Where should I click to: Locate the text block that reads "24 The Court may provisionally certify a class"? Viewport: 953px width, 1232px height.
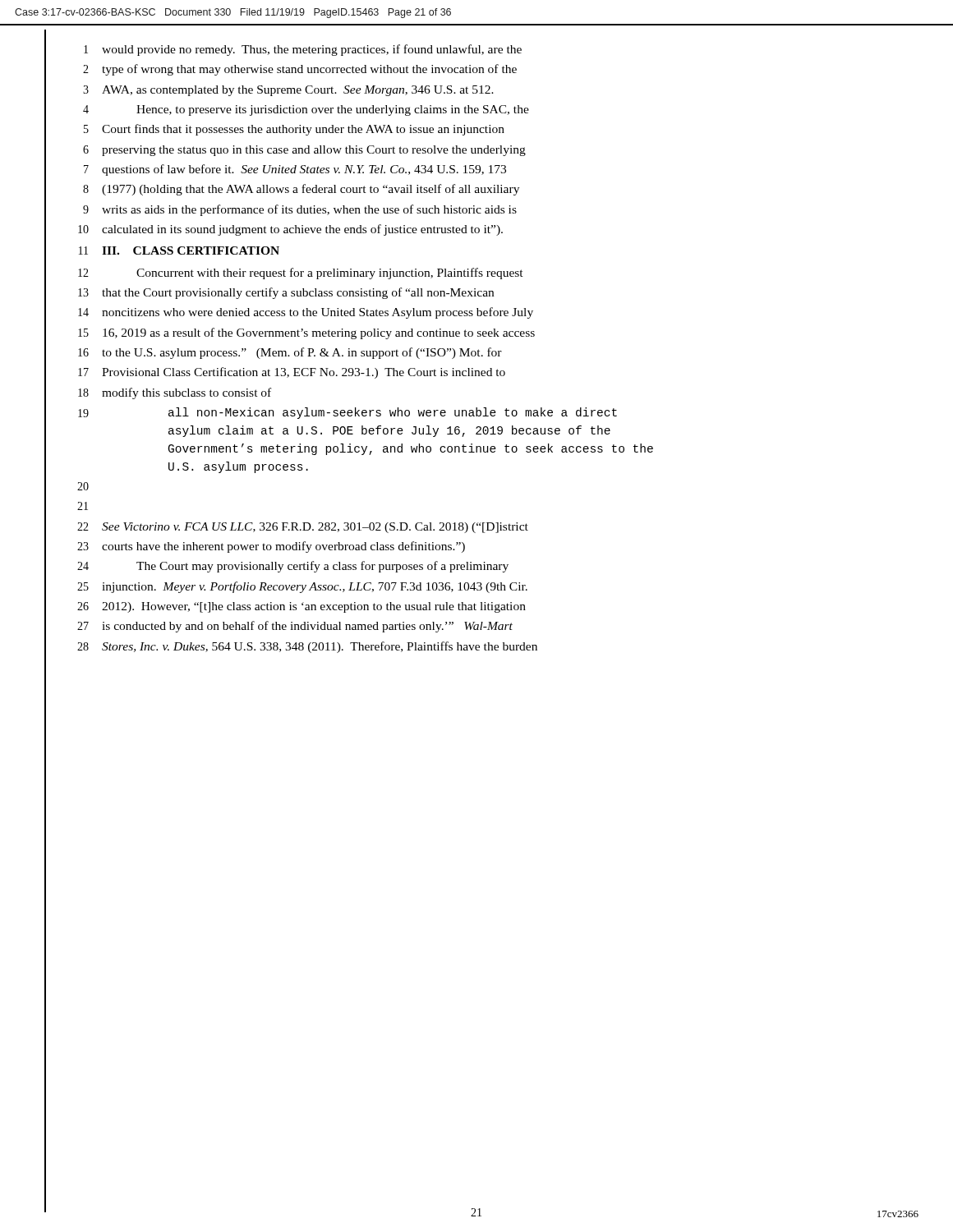coord(493,606)
